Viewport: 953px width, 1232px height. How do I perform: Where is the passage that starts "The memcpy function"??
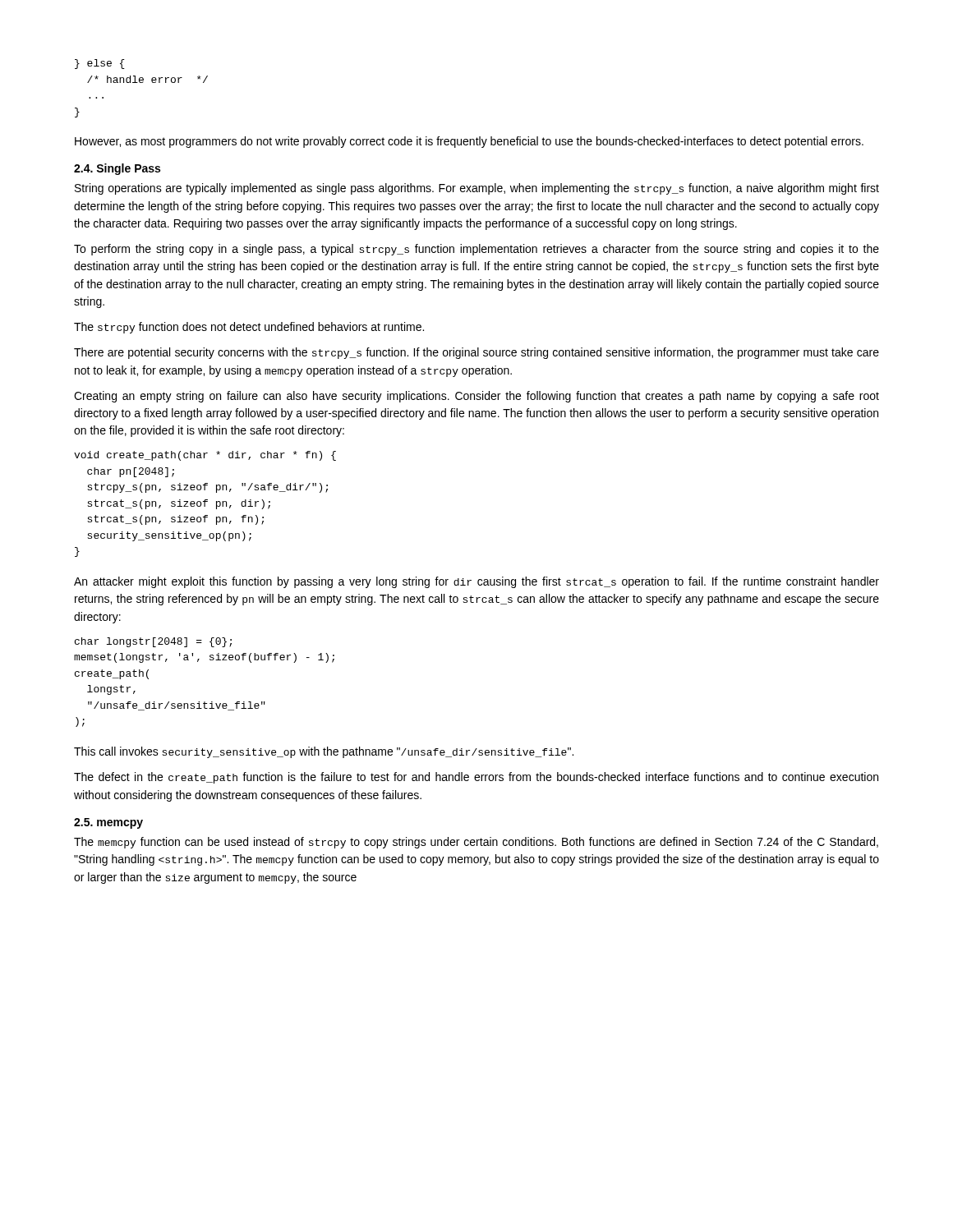(476, 860)
